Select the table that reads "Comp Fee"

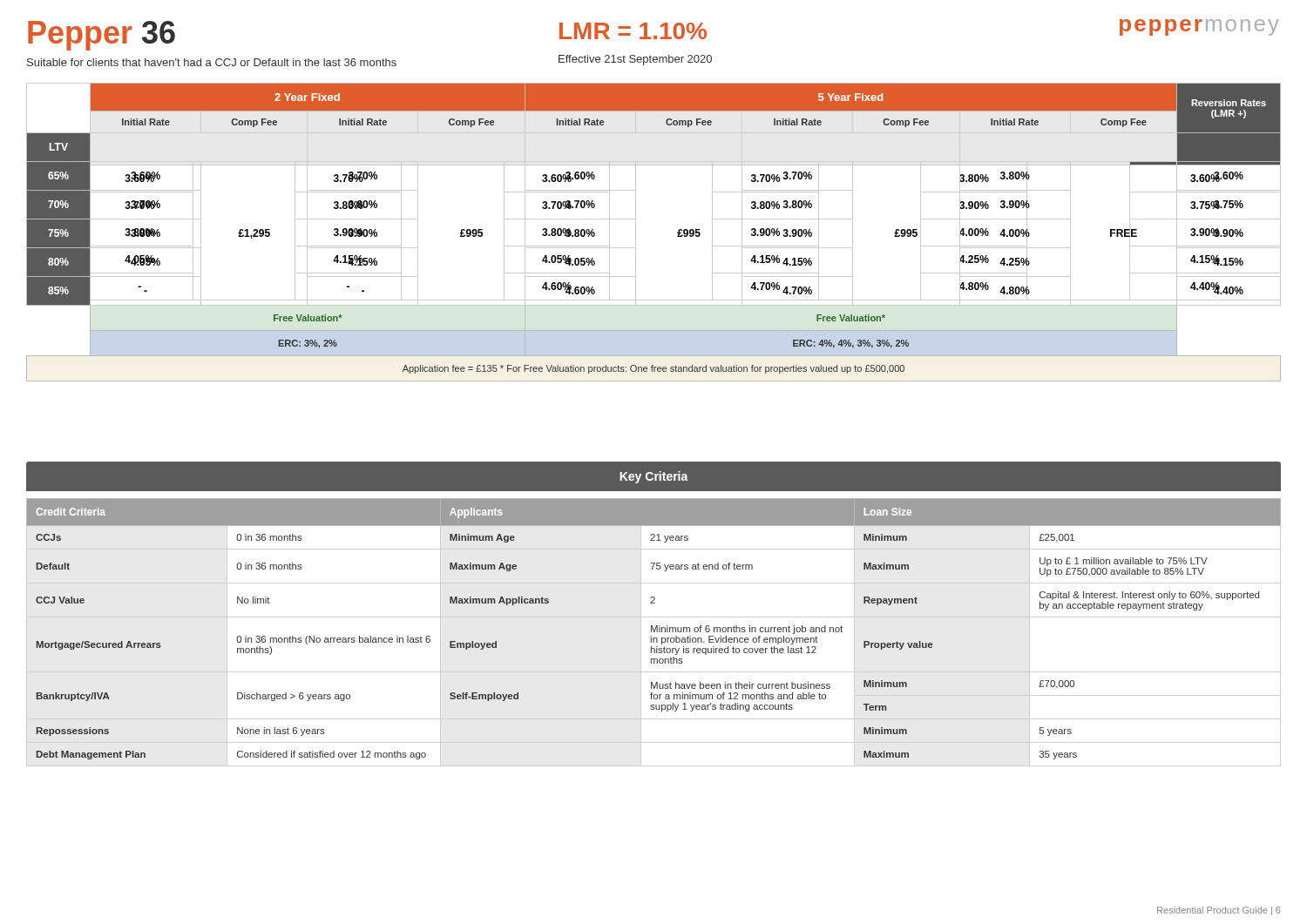pyautogui.click(x=654, y=232)
